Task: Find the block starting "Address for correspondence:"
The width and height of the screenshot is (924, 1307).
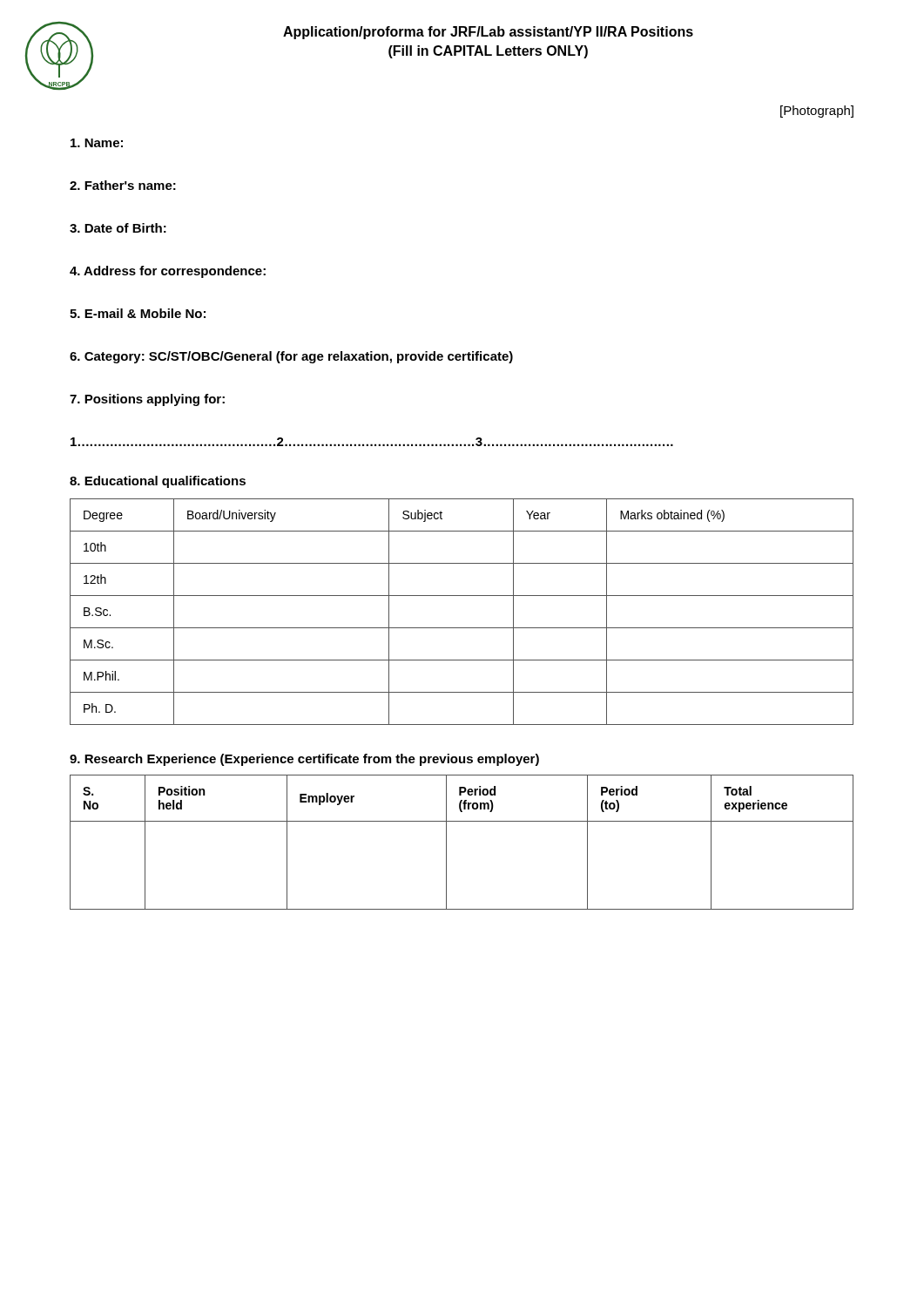Action: tap(168, 271)
